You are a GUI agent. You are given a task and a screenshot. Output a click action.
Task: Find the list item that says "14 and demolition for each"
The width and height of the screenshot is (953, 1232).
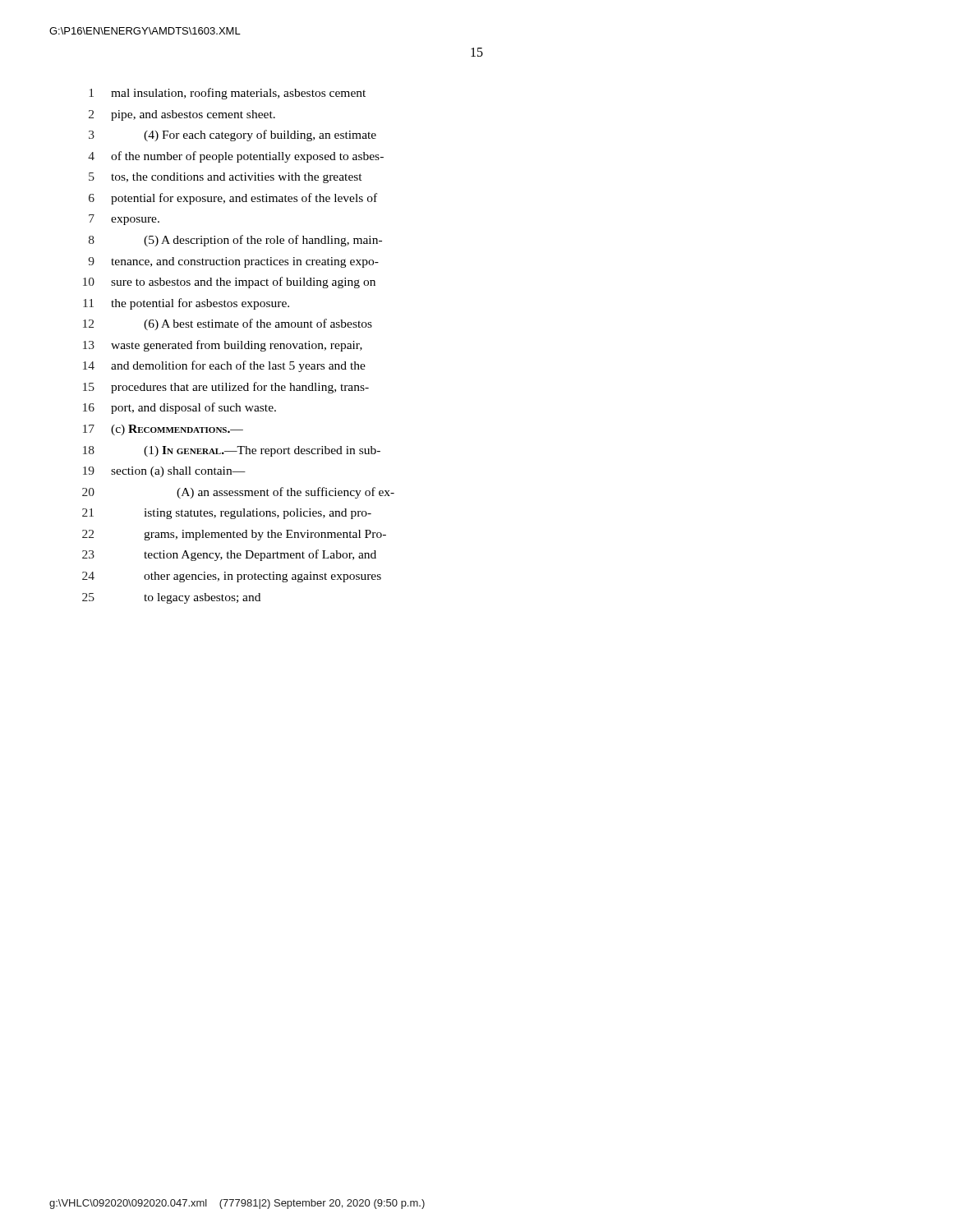[x=224, y=366]
